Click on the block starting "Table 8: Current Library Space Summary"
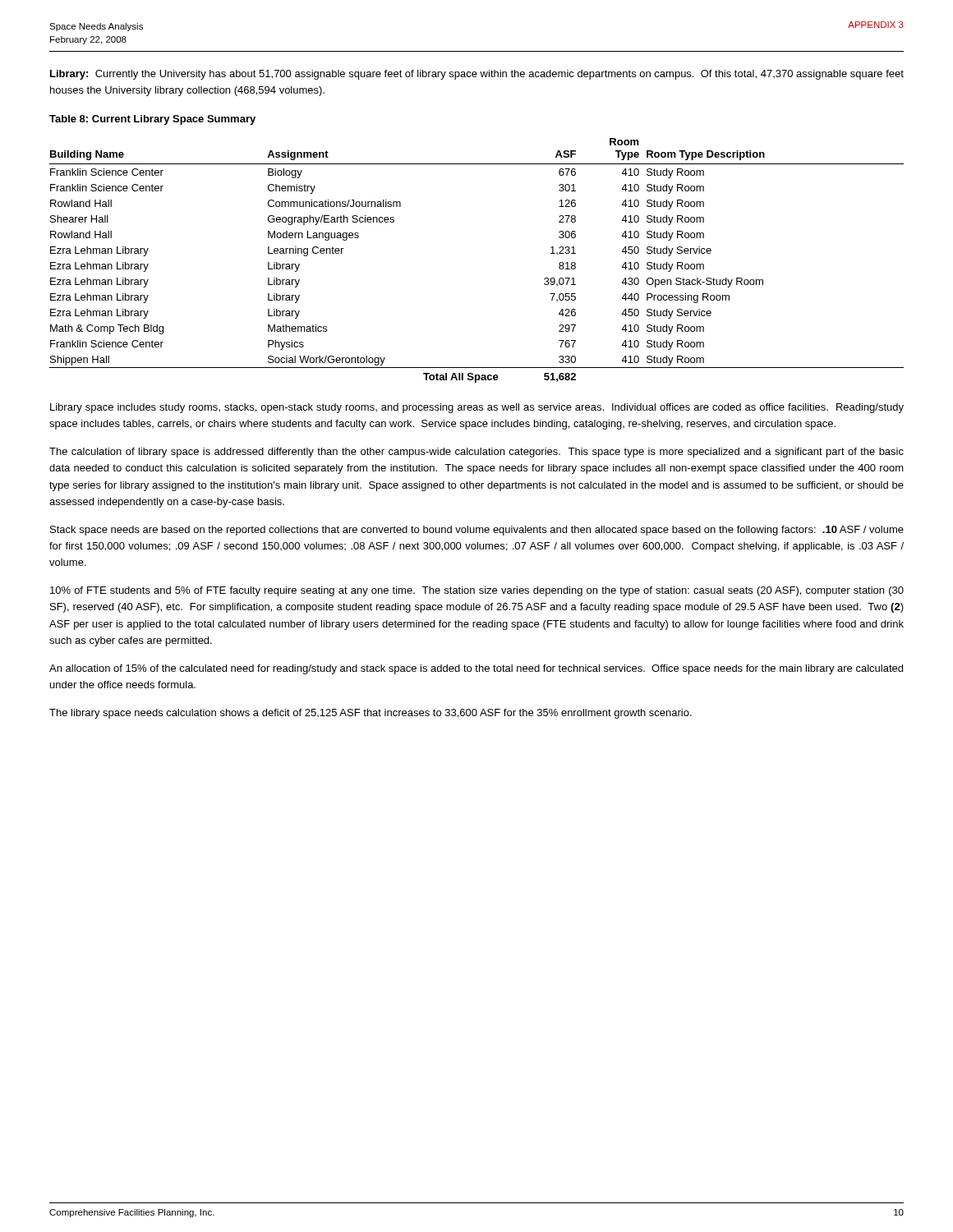The width and height of the screenshot is (953, 1232). [x=152, y=119]
